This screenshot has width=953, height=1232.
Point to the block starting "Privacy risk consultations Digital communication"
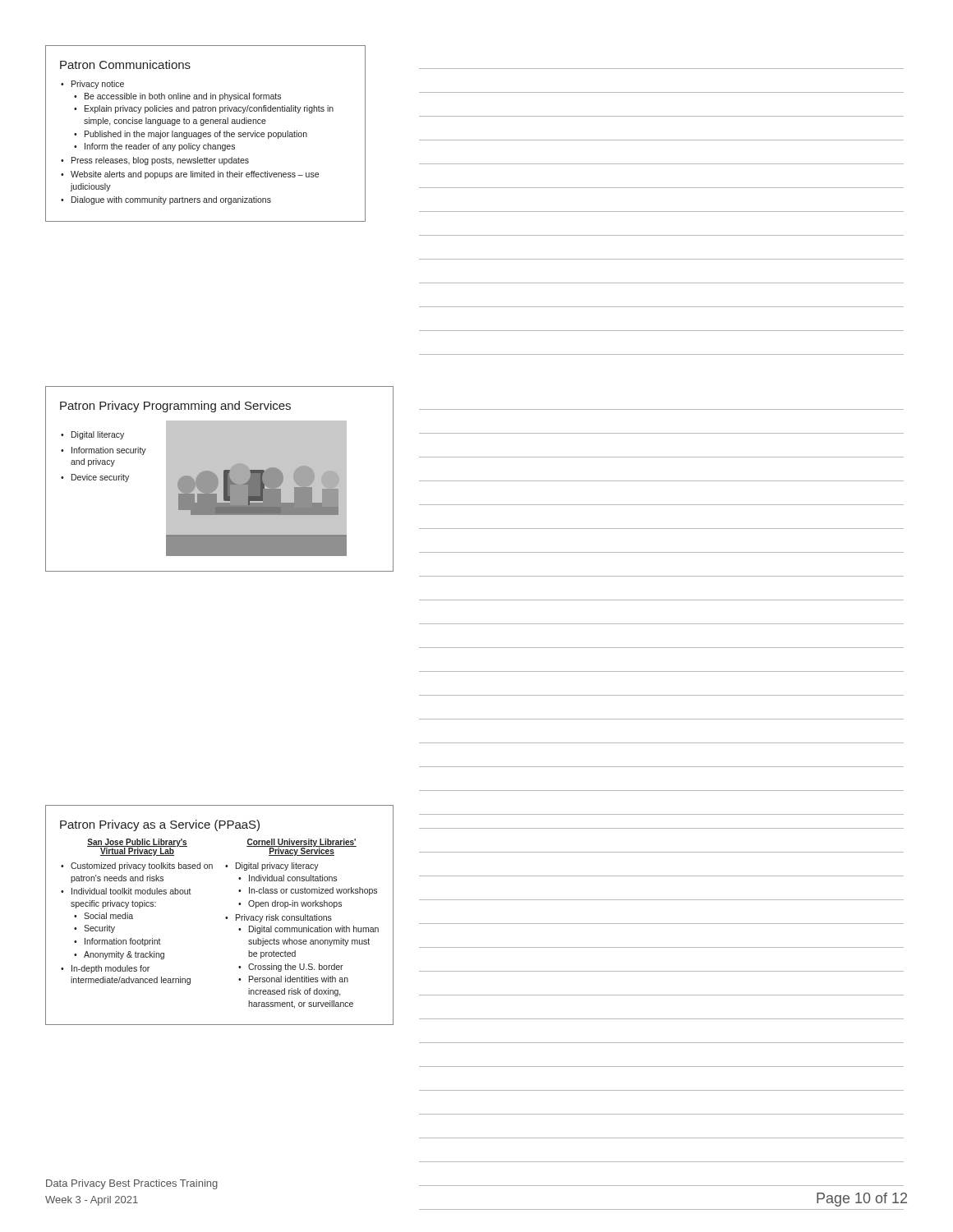(x=307, y=961)
